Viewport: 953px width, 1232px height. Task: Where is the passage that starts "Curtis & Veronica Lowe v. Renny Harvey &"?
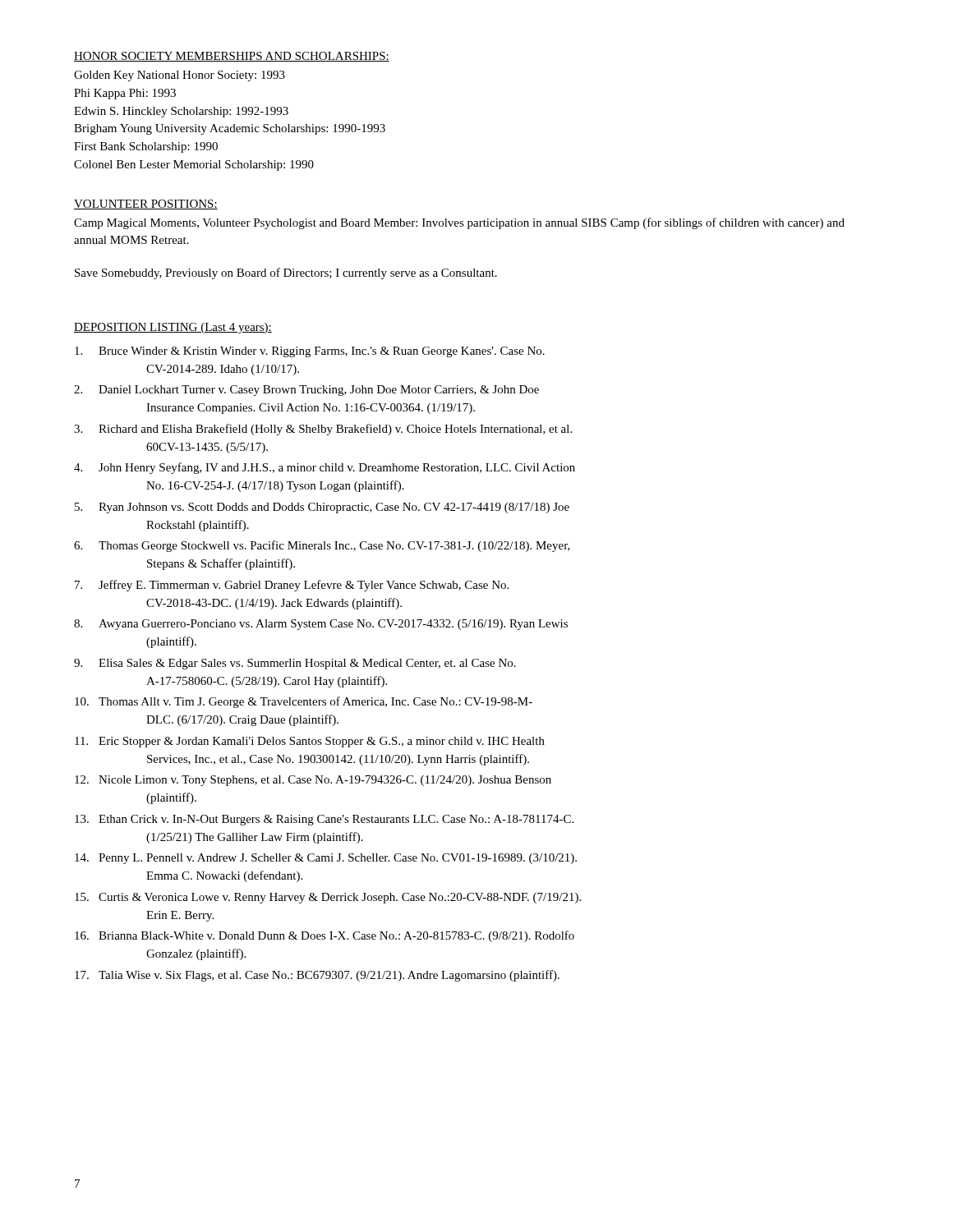(489, 907)
